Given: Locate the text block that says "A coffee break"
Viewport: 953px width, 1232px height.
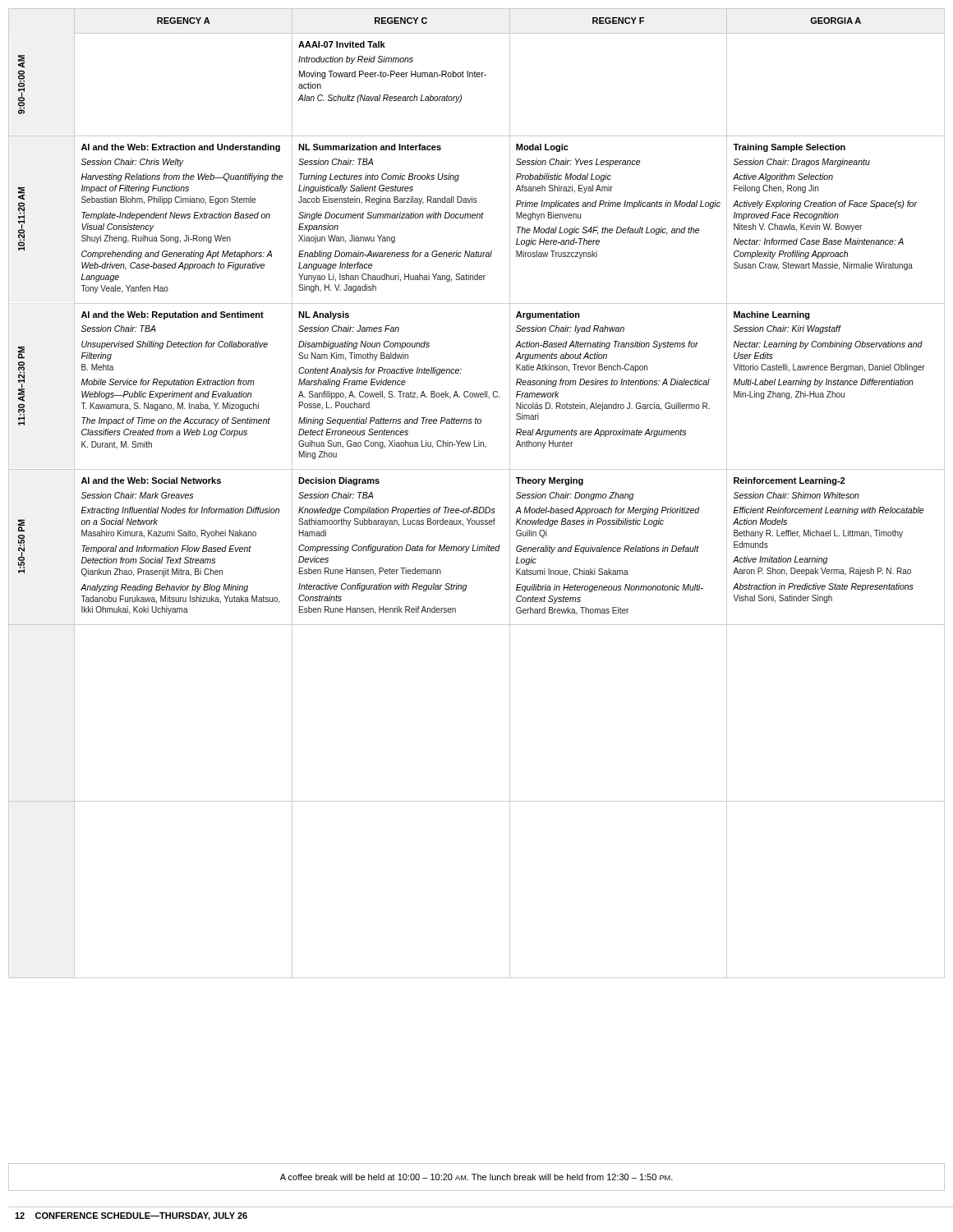Looking at the screenshot, I should [x=476, y=1177].
